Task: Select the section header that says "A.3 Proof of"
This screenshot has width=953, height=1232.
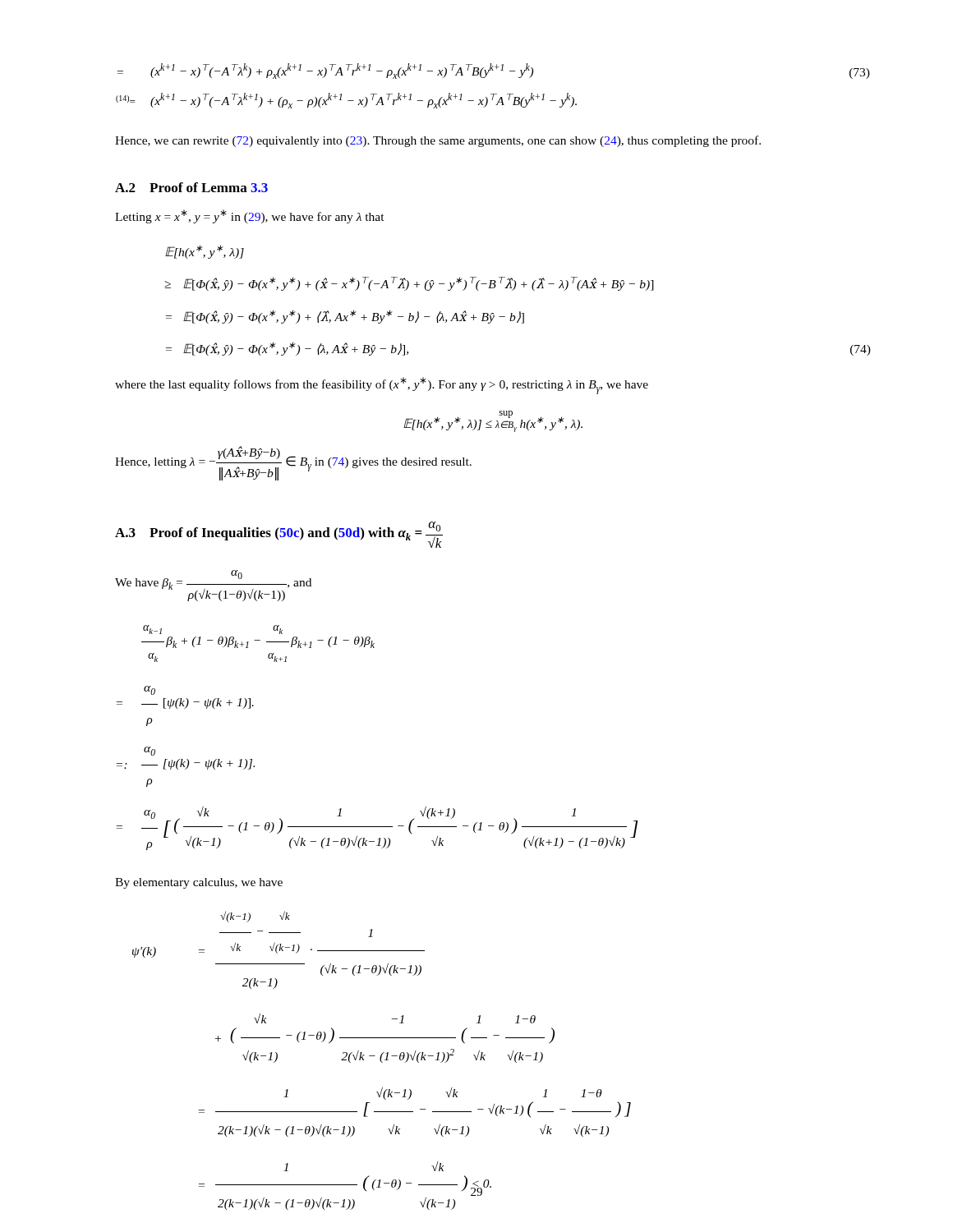Action: (279, 534)
